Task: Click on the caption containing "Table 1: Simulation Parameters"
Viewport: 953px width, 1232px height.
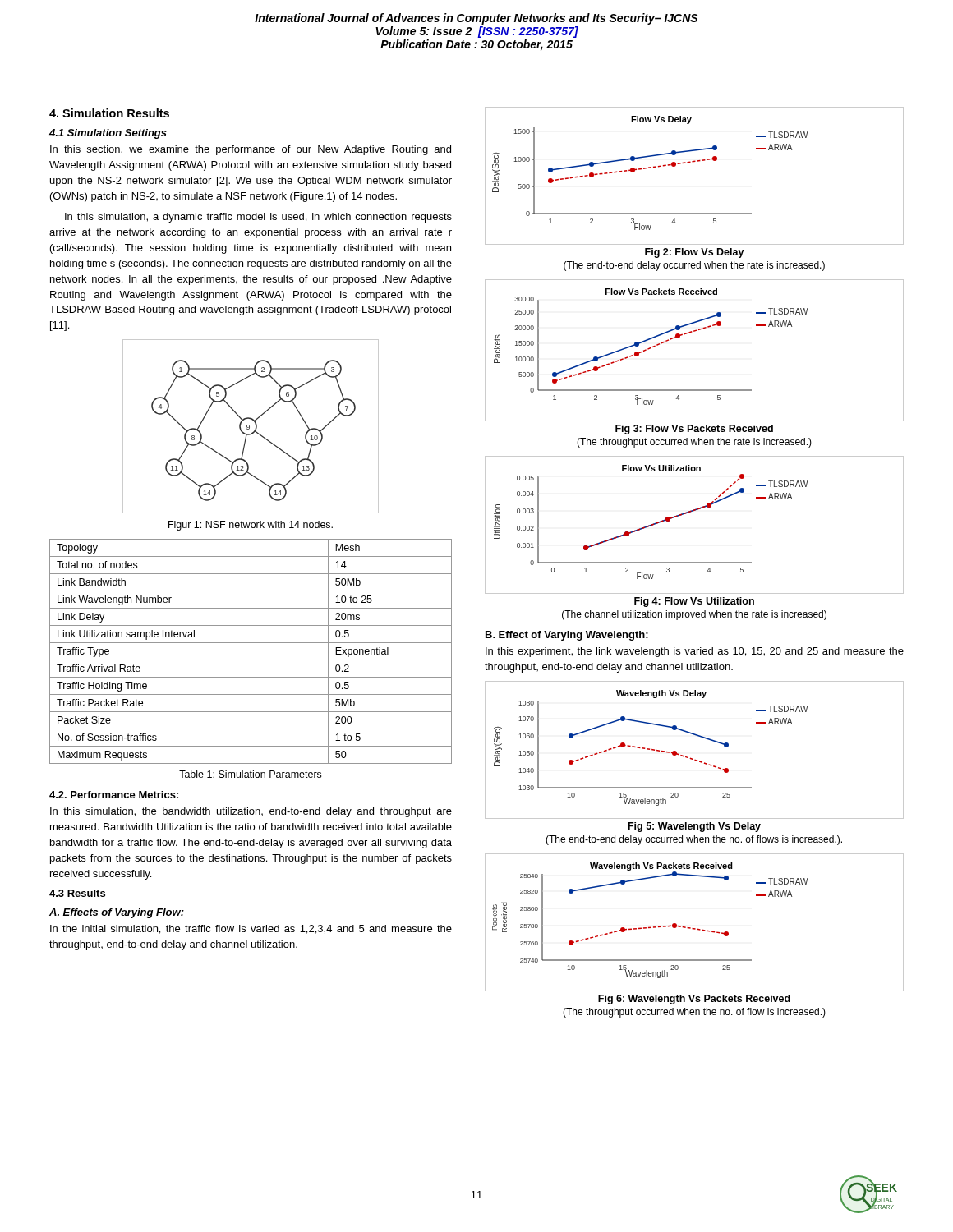Action: (251, 775)
